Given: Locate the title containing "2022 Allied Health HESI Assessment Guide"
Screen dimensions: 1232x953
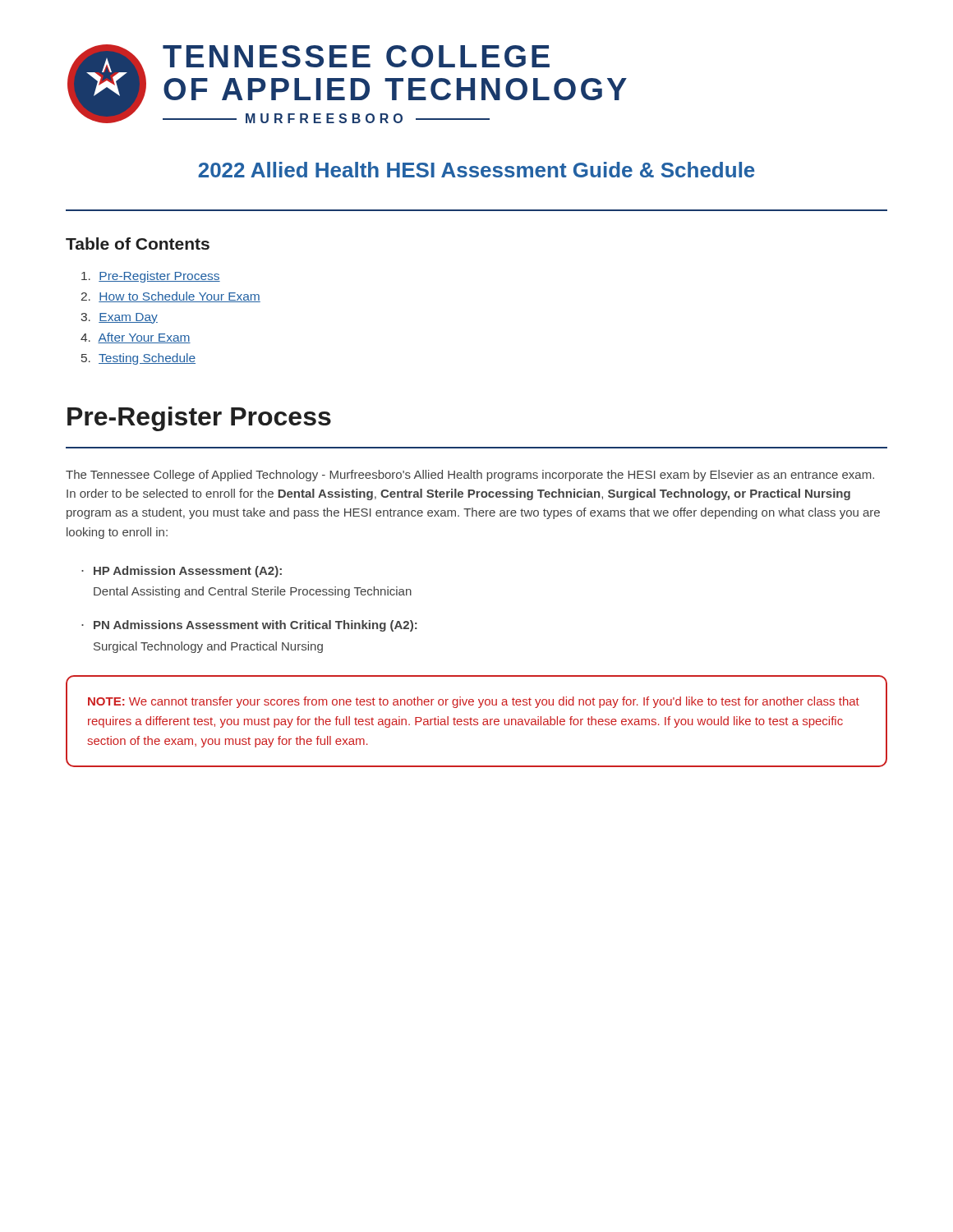Looking at the screenshot, I should pos(476,170).
